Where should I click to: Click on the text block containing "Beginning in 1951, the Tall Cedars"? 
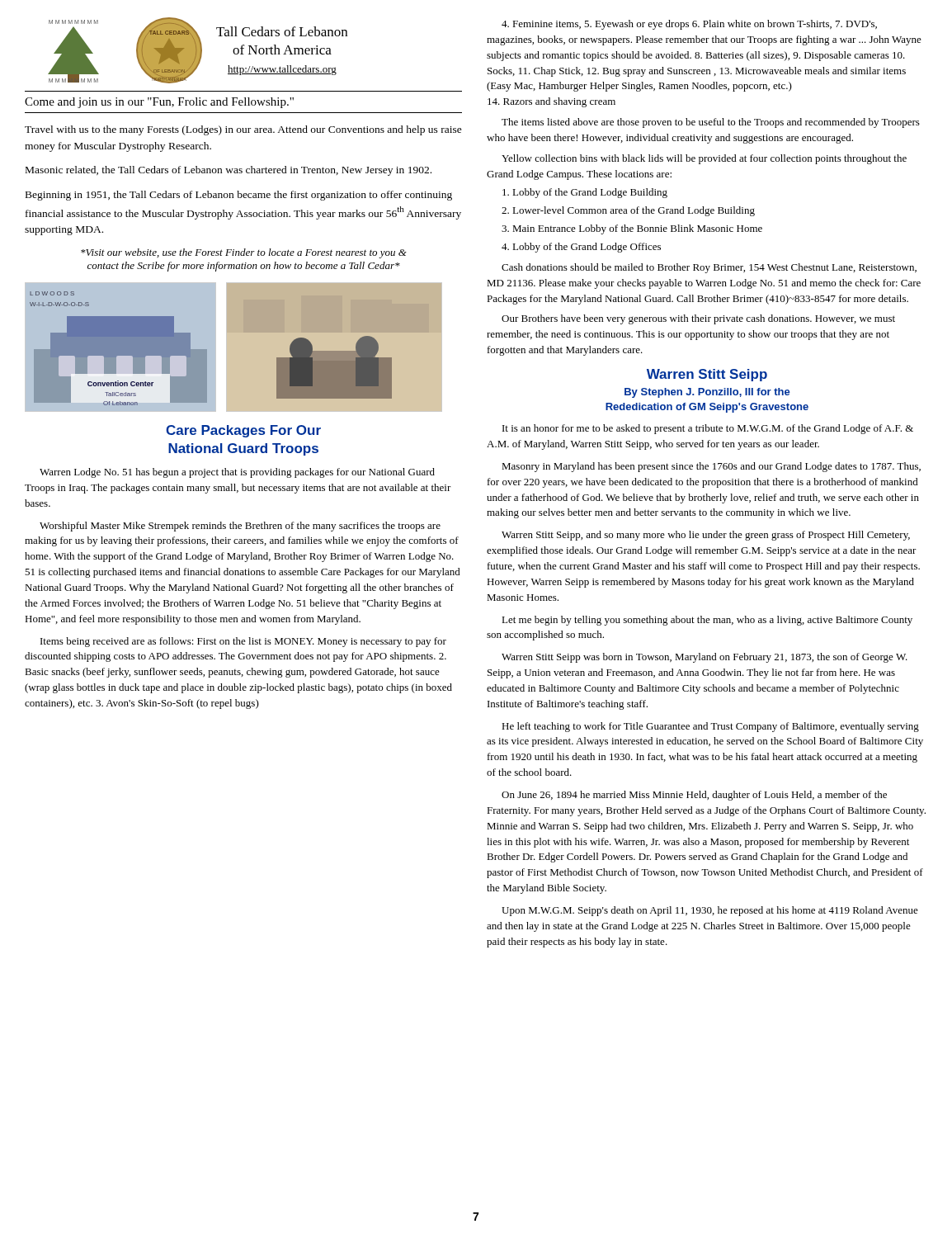[243, 212]
